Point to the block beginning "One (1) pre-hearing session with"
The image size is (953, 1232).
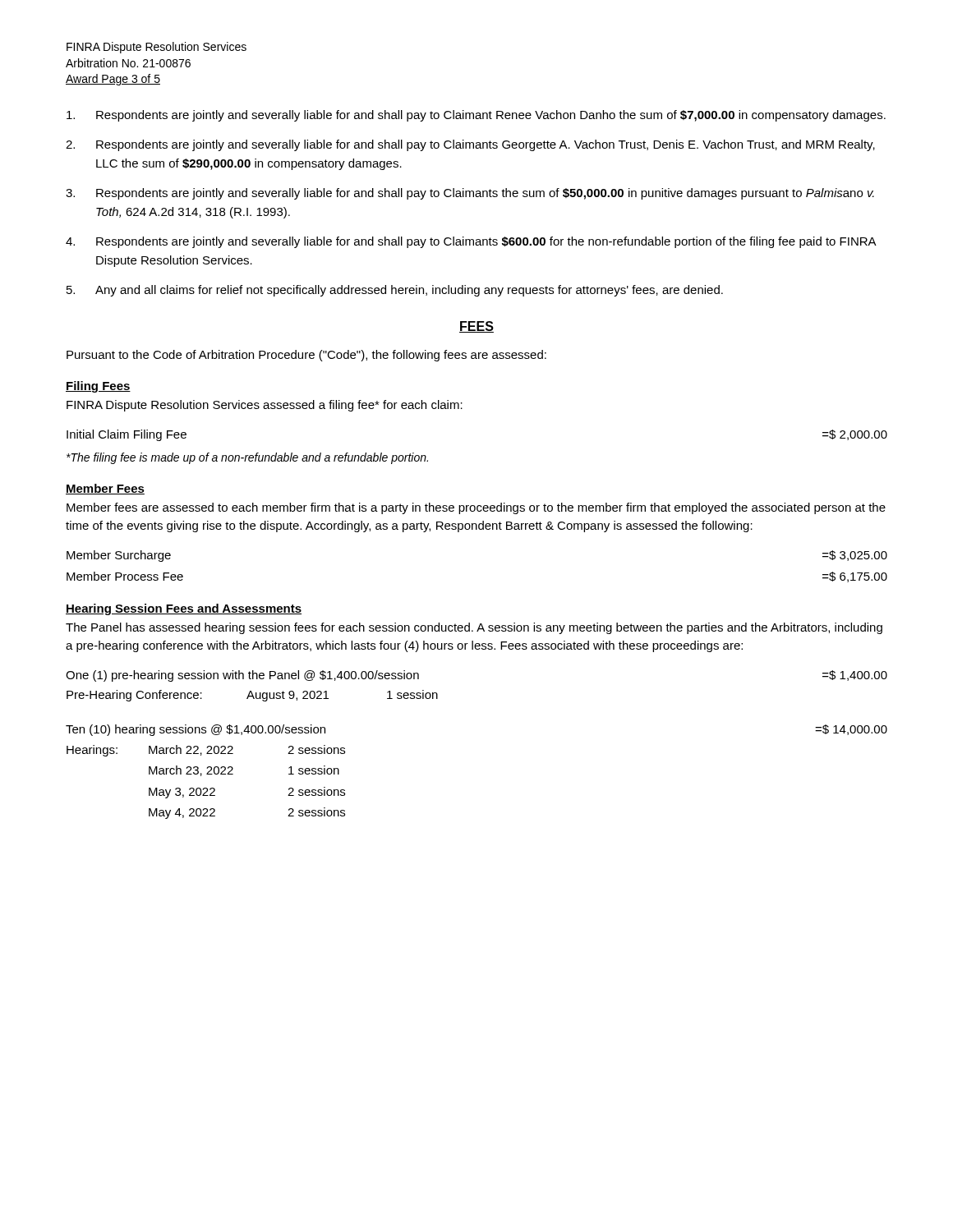(239, 676)
